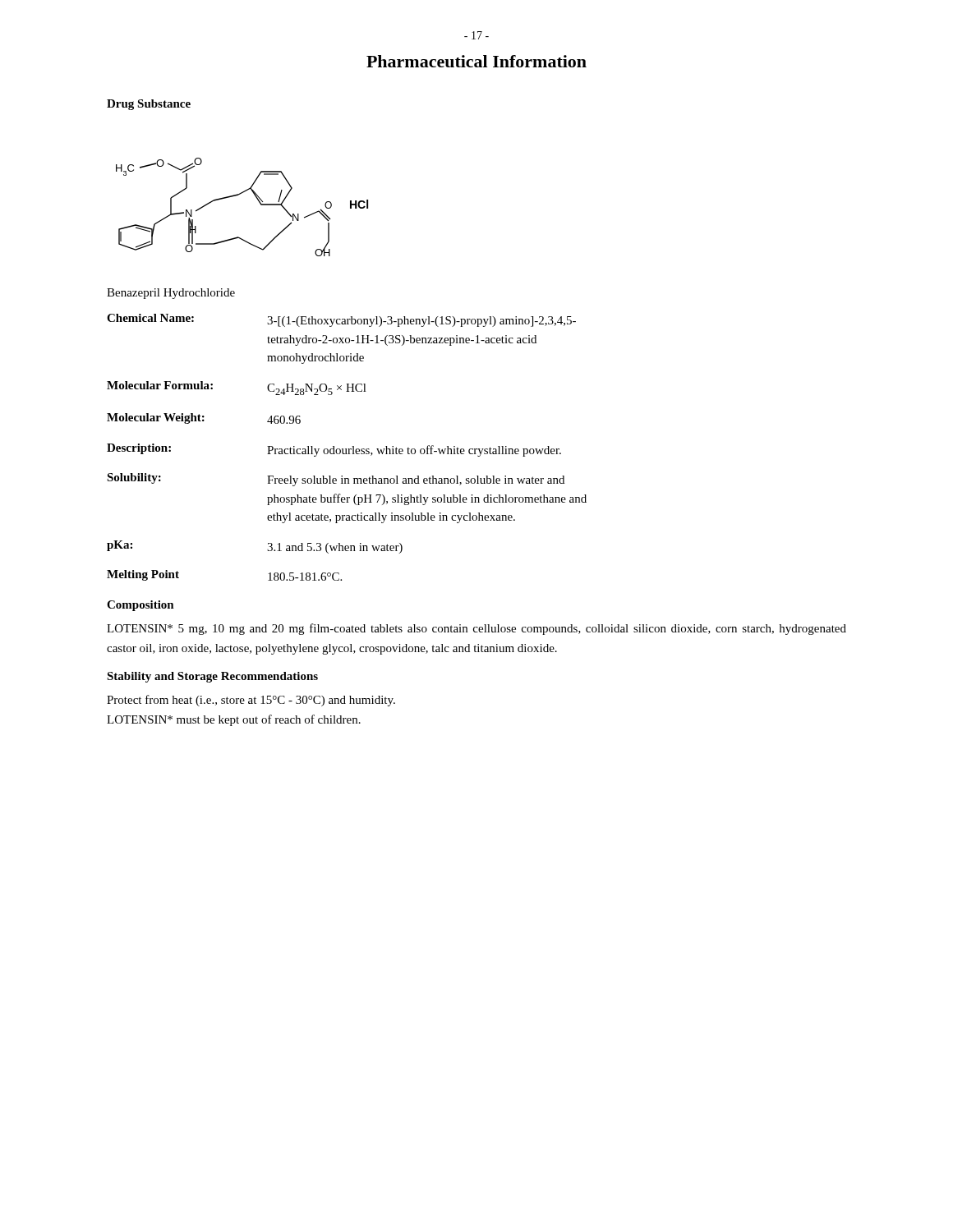This screenshot has height=1232, width=953.
Task: Click on the text that says "Melting Point"
Action: pyautogui.click(x=143, y=574)
